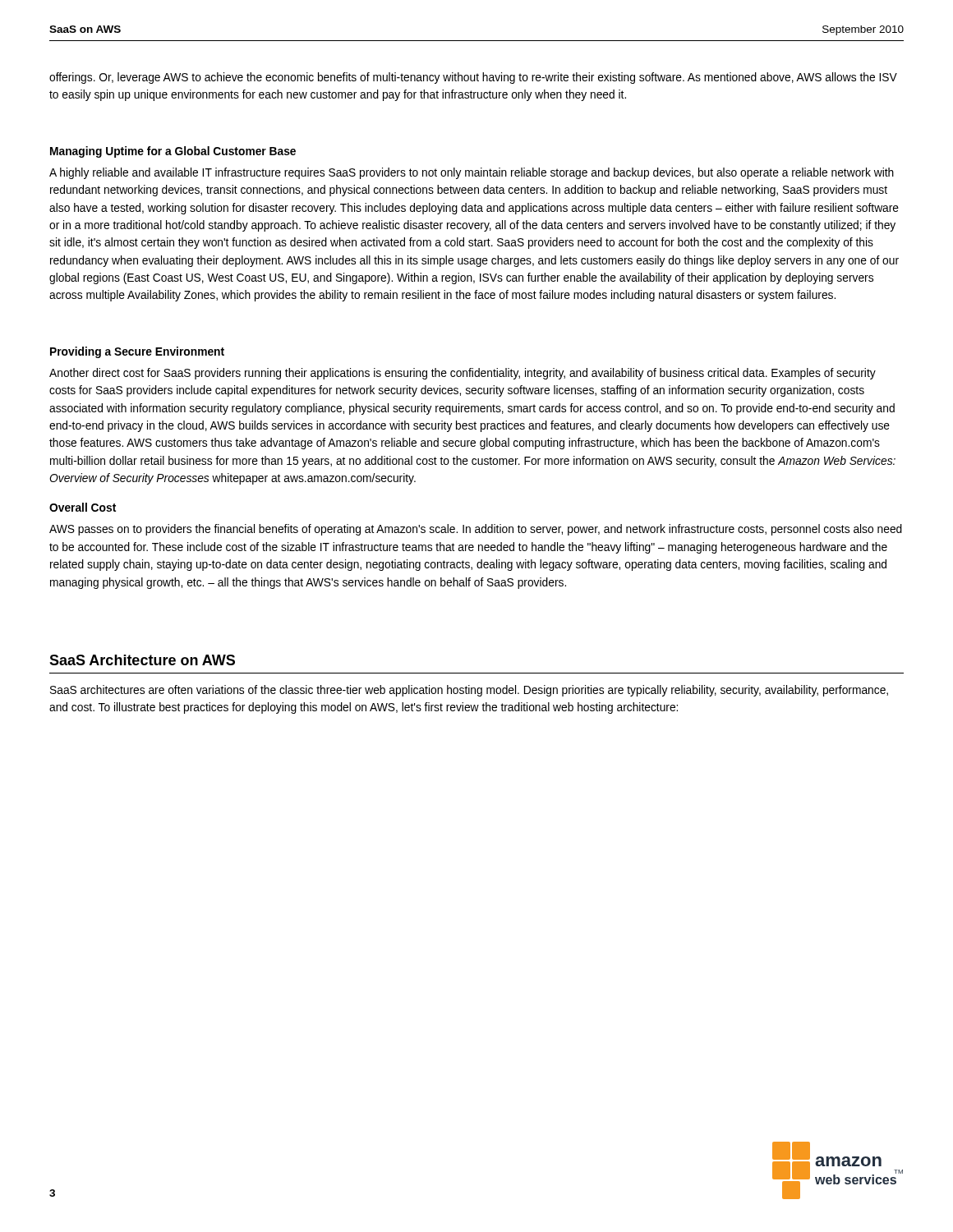This screenshot has width=953, height=1232.
Task: Locate the element starting "Overall Cost"
Action: point(83,508)
